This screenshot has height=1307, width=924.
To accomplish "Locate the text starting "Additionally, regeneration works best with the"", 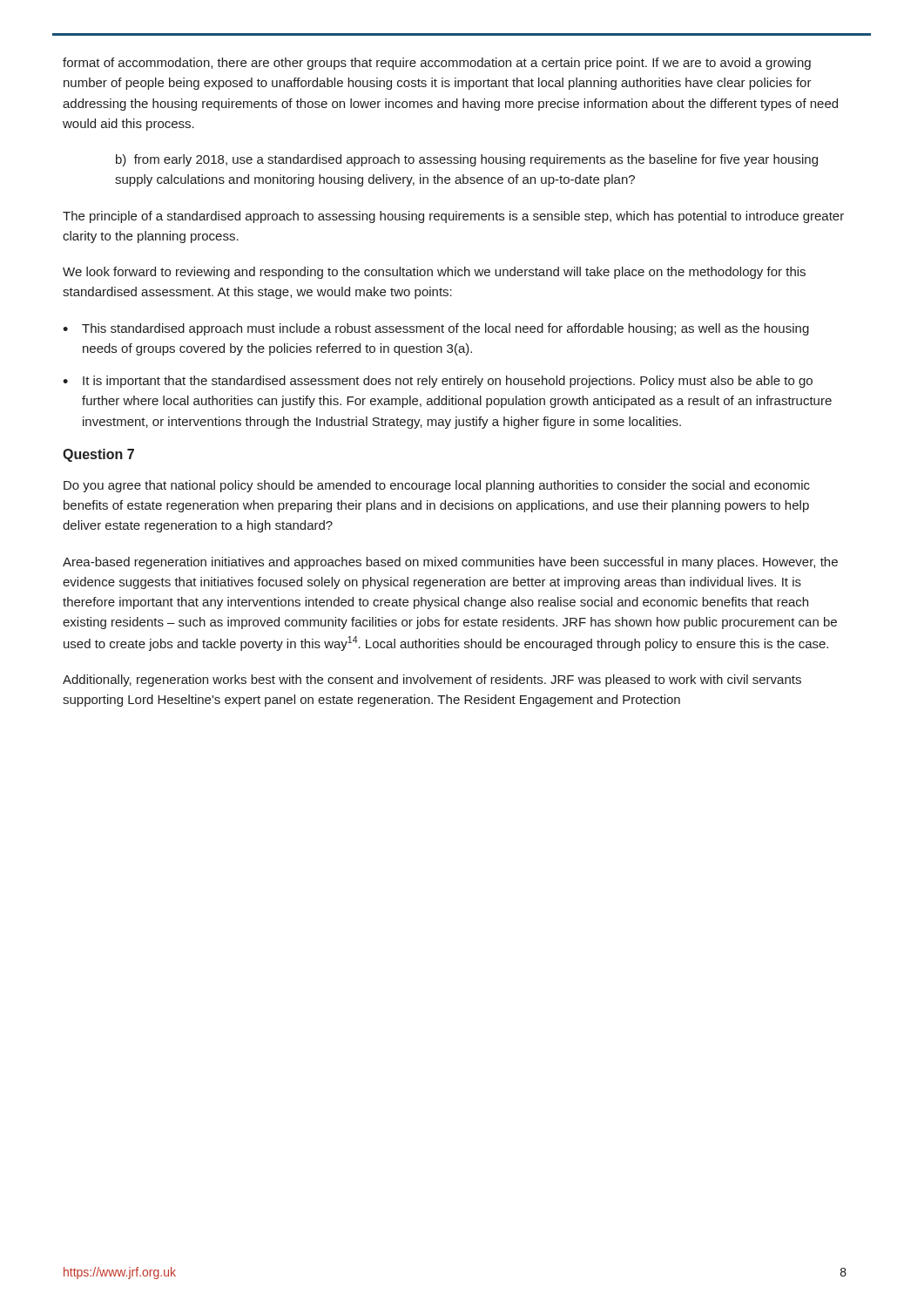I will 432,689.
